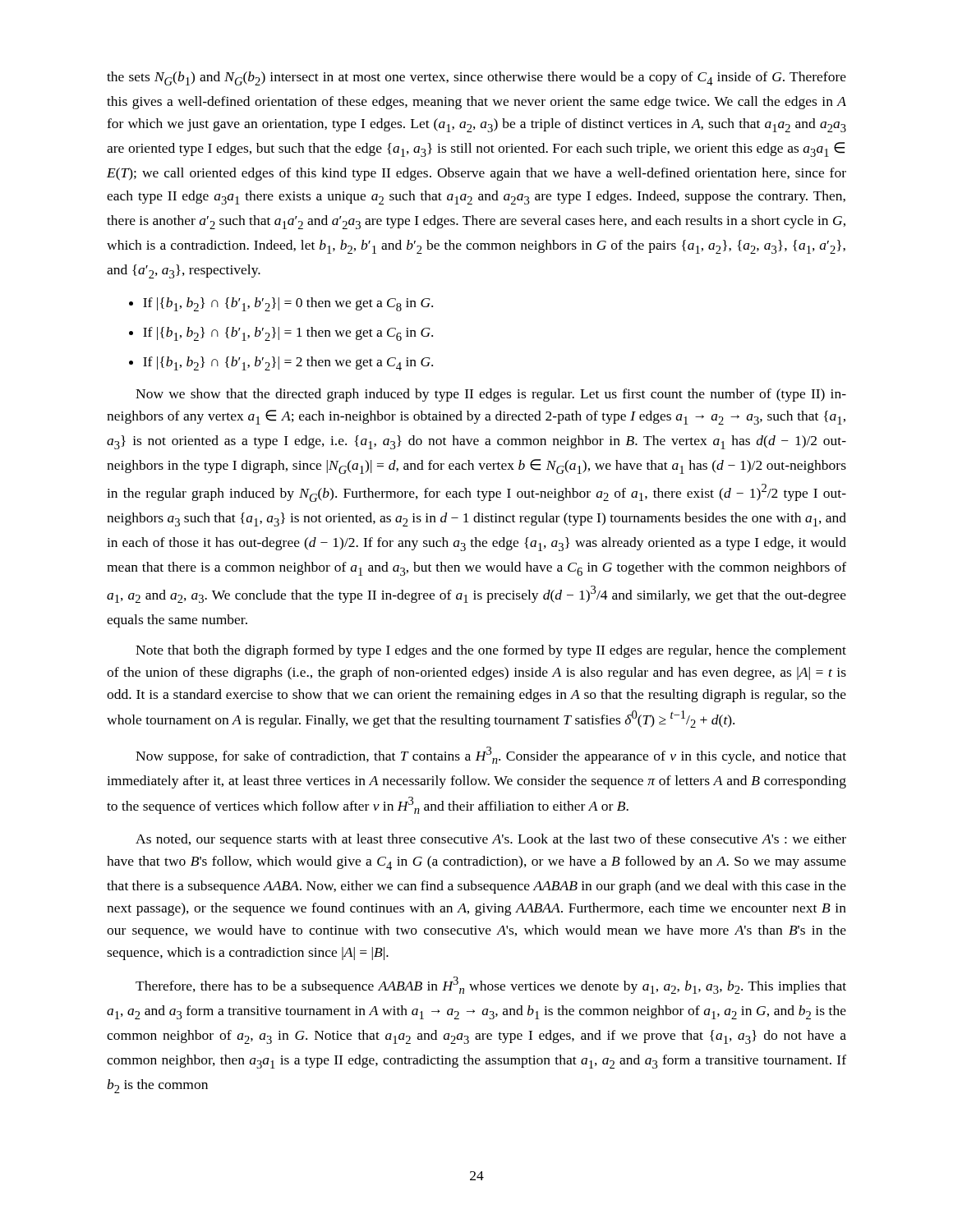Select the element starting "Now suppose, for sake"

pos(476,781)
